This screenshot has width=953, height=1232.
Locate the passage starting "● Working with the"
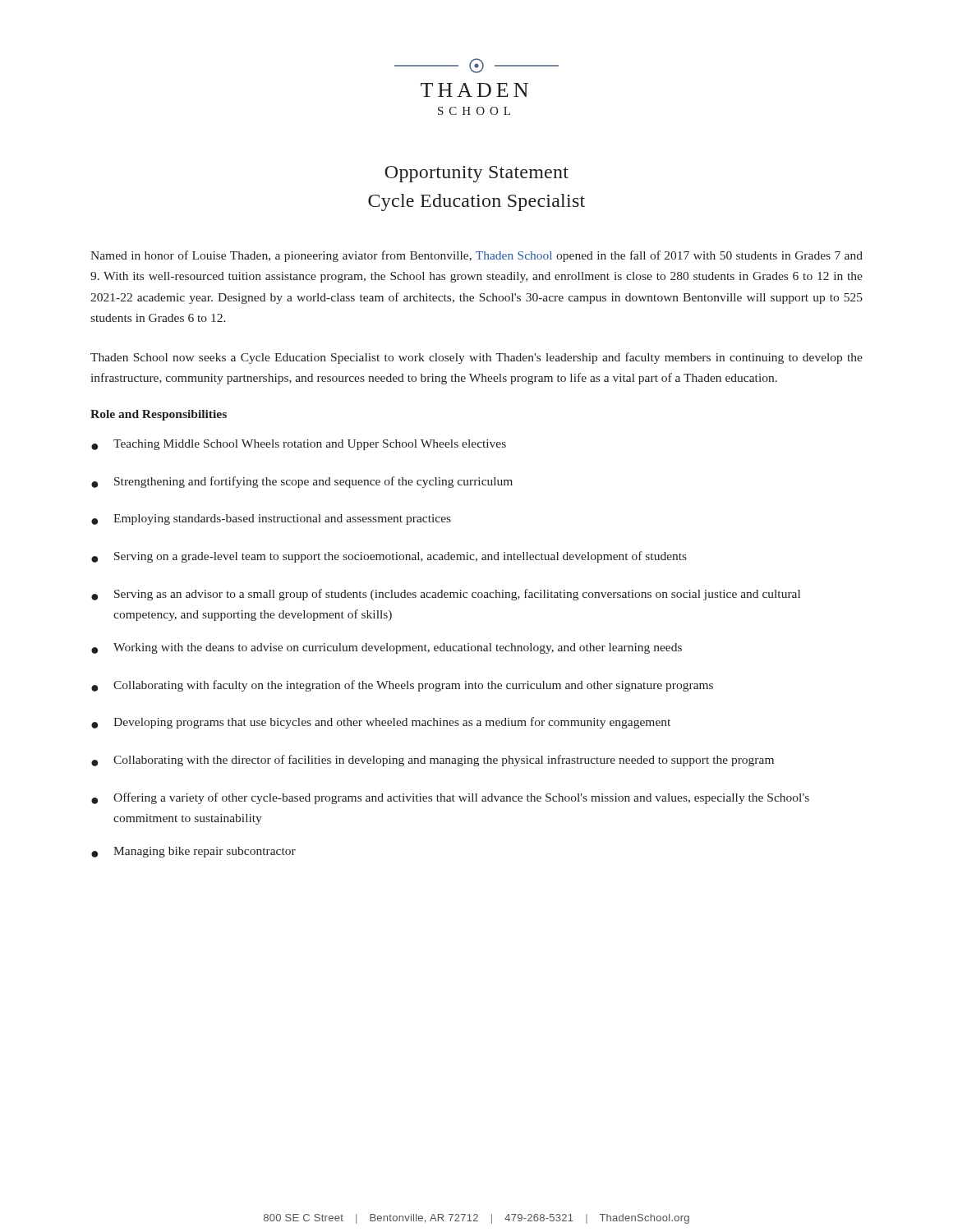476,649
